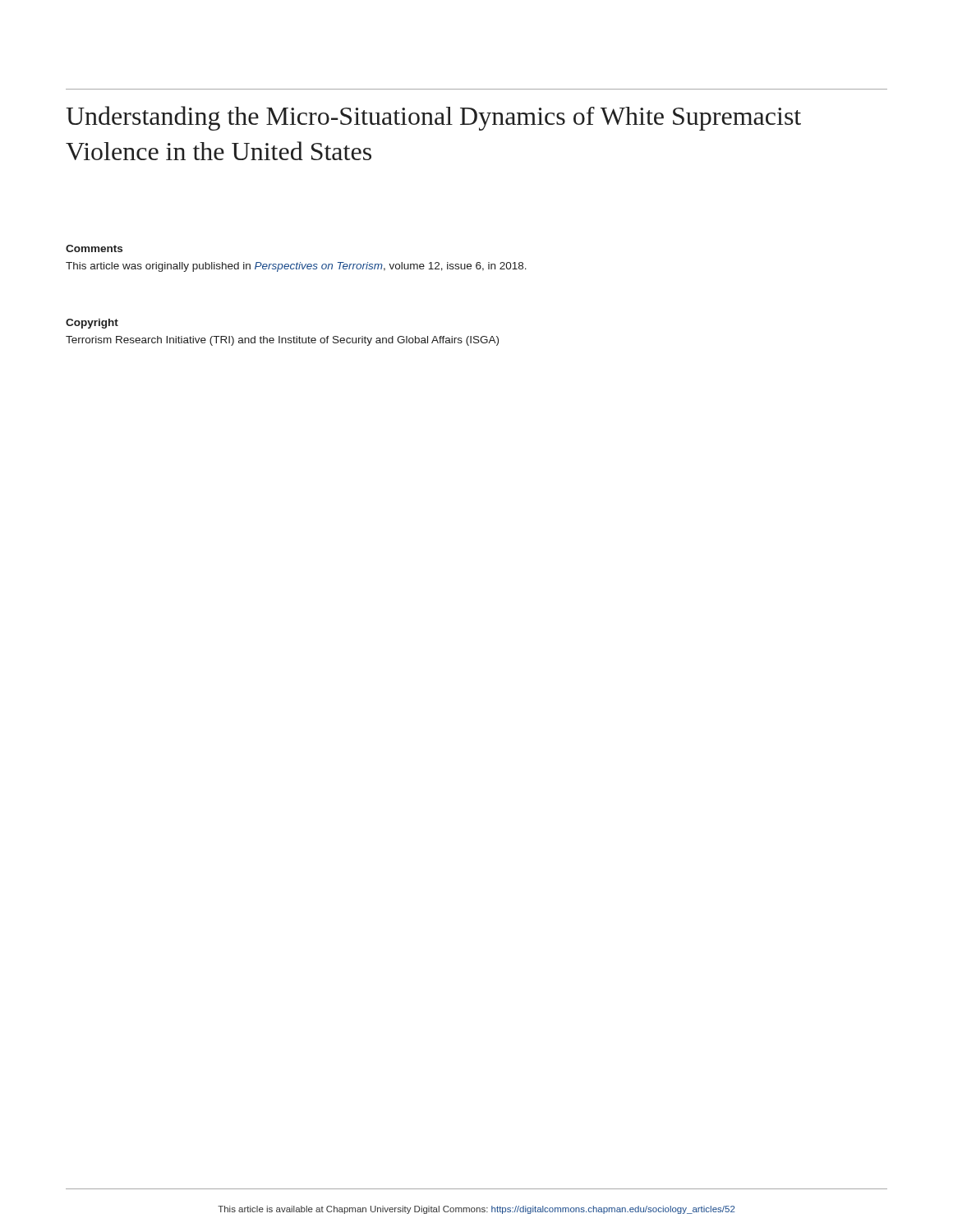
Task: Locate the element starting "Terrorism Research Initiative"
Action: 283,340
